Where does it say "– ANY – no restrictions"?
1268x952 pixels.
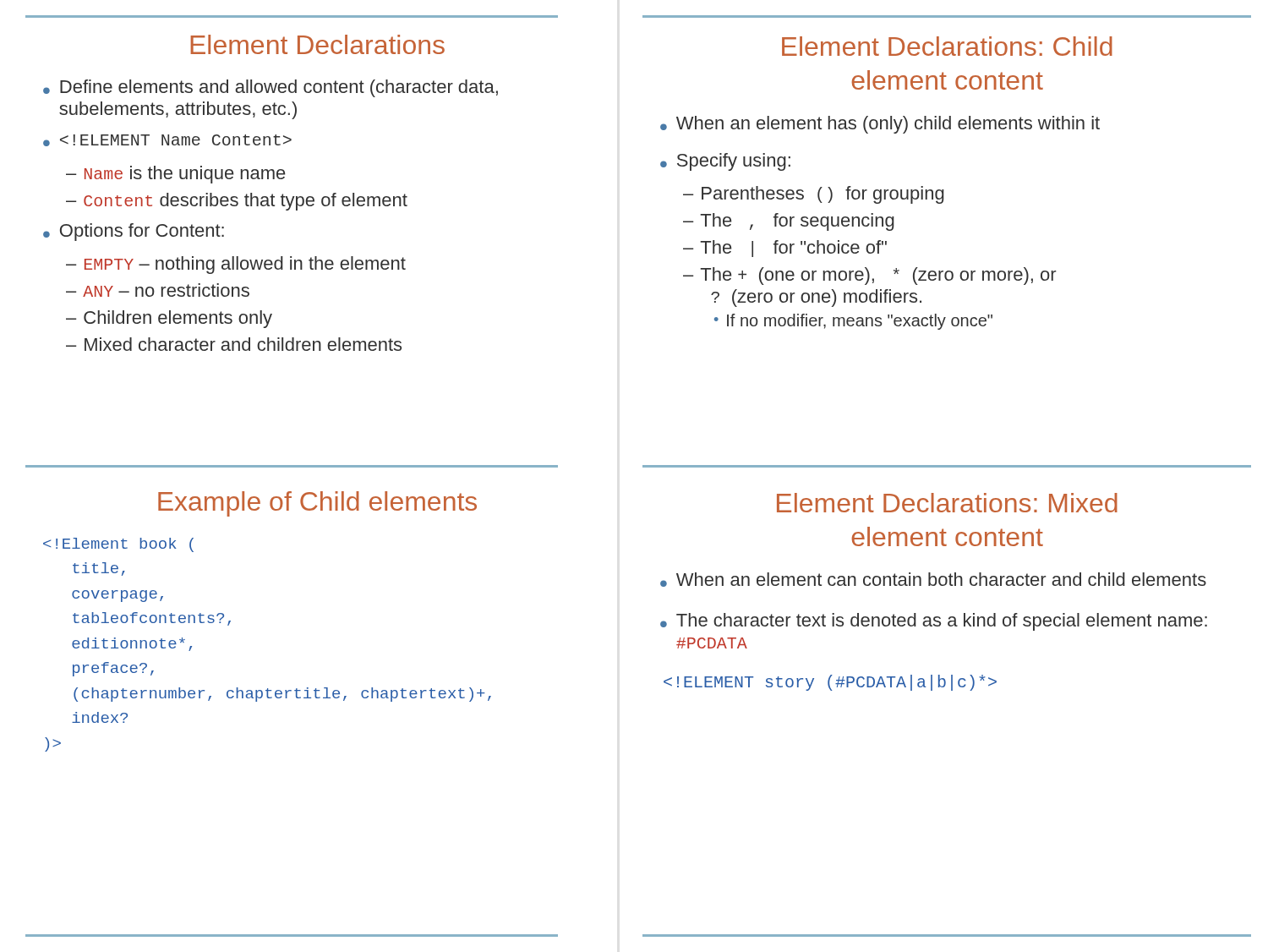click(x=158, y=291)
